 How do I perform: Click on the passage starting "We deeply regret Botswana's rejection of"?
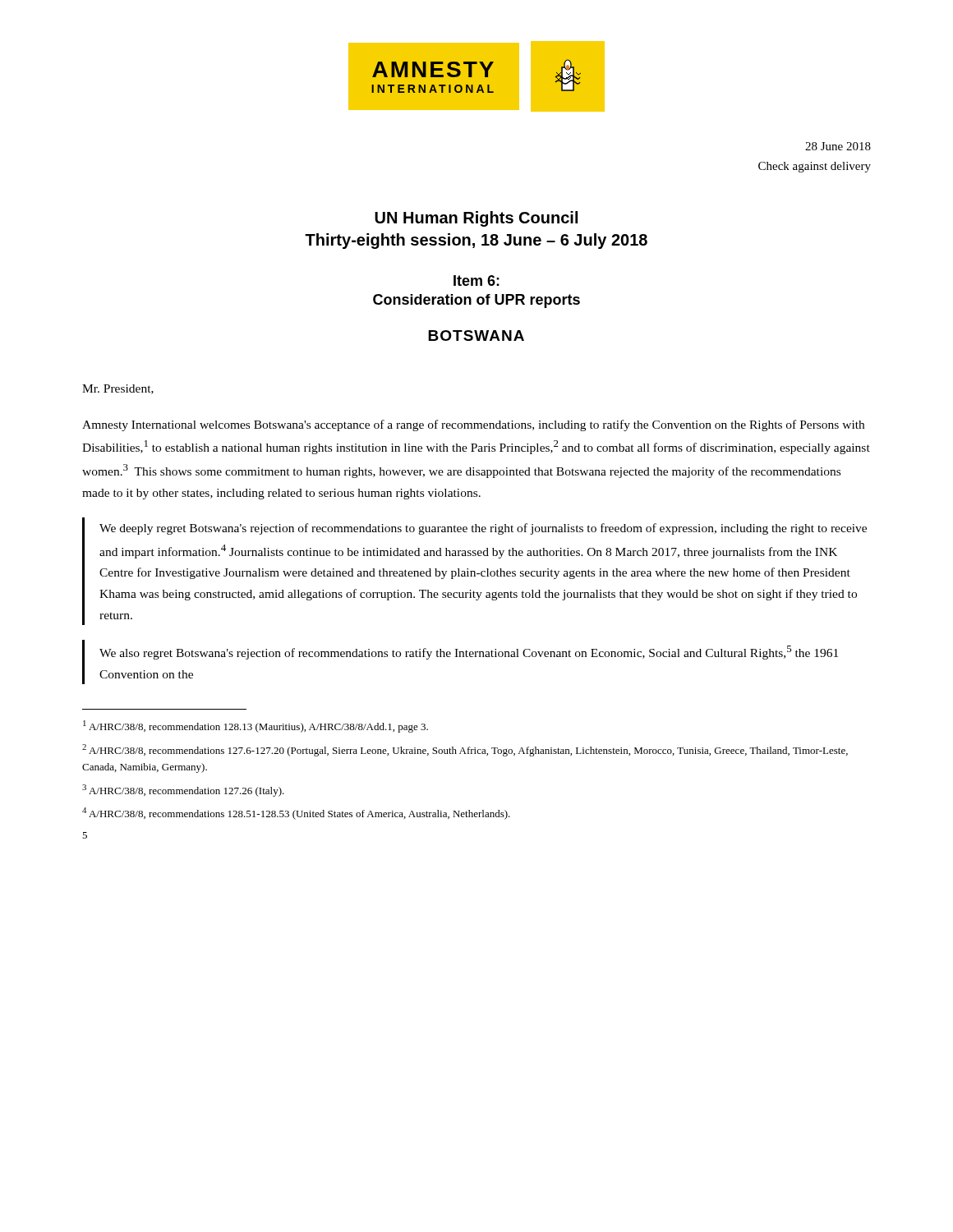(x=483, y=571)
